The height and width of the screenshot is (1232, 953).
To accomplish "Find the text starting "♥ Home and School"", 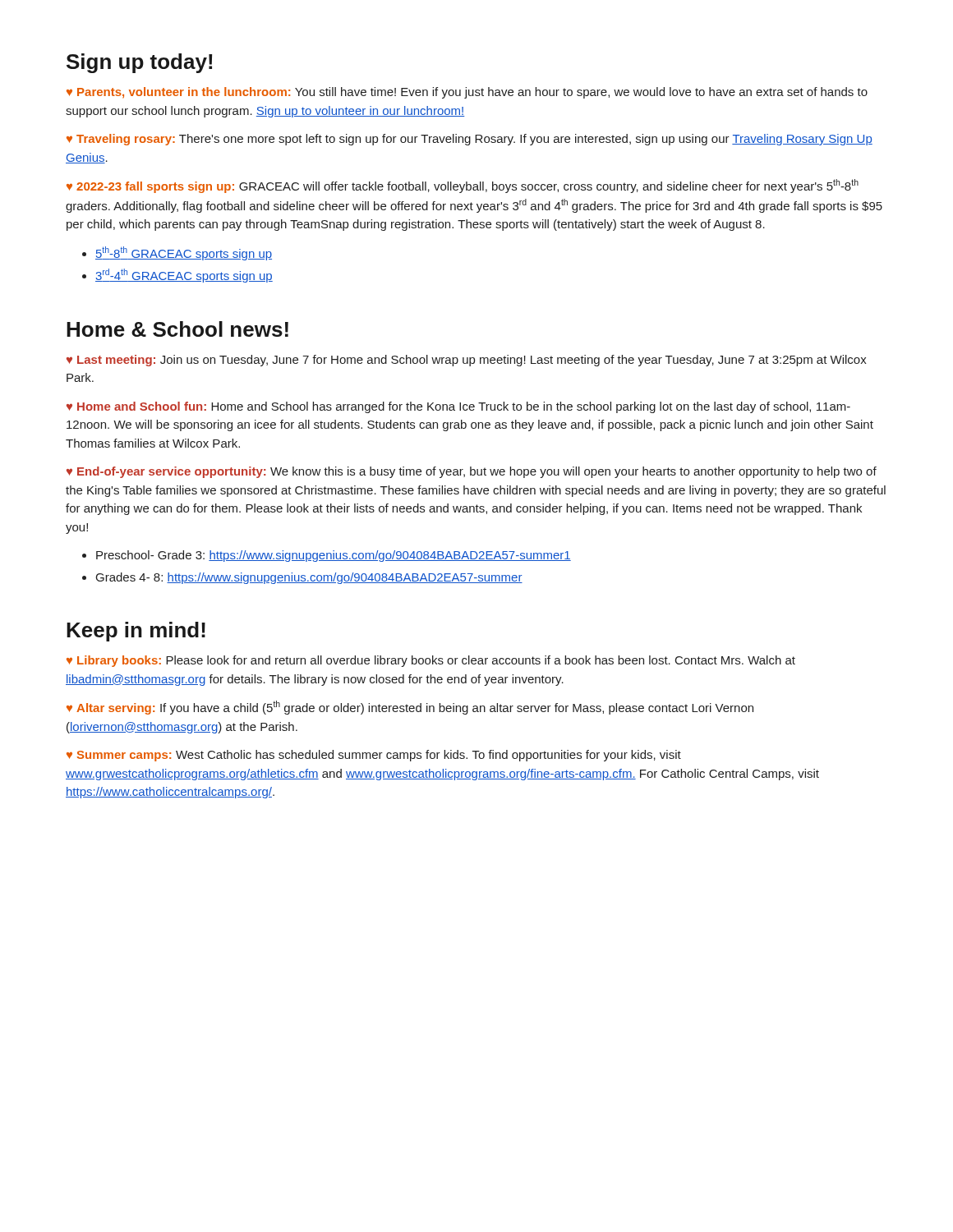I will coord(476,425).
